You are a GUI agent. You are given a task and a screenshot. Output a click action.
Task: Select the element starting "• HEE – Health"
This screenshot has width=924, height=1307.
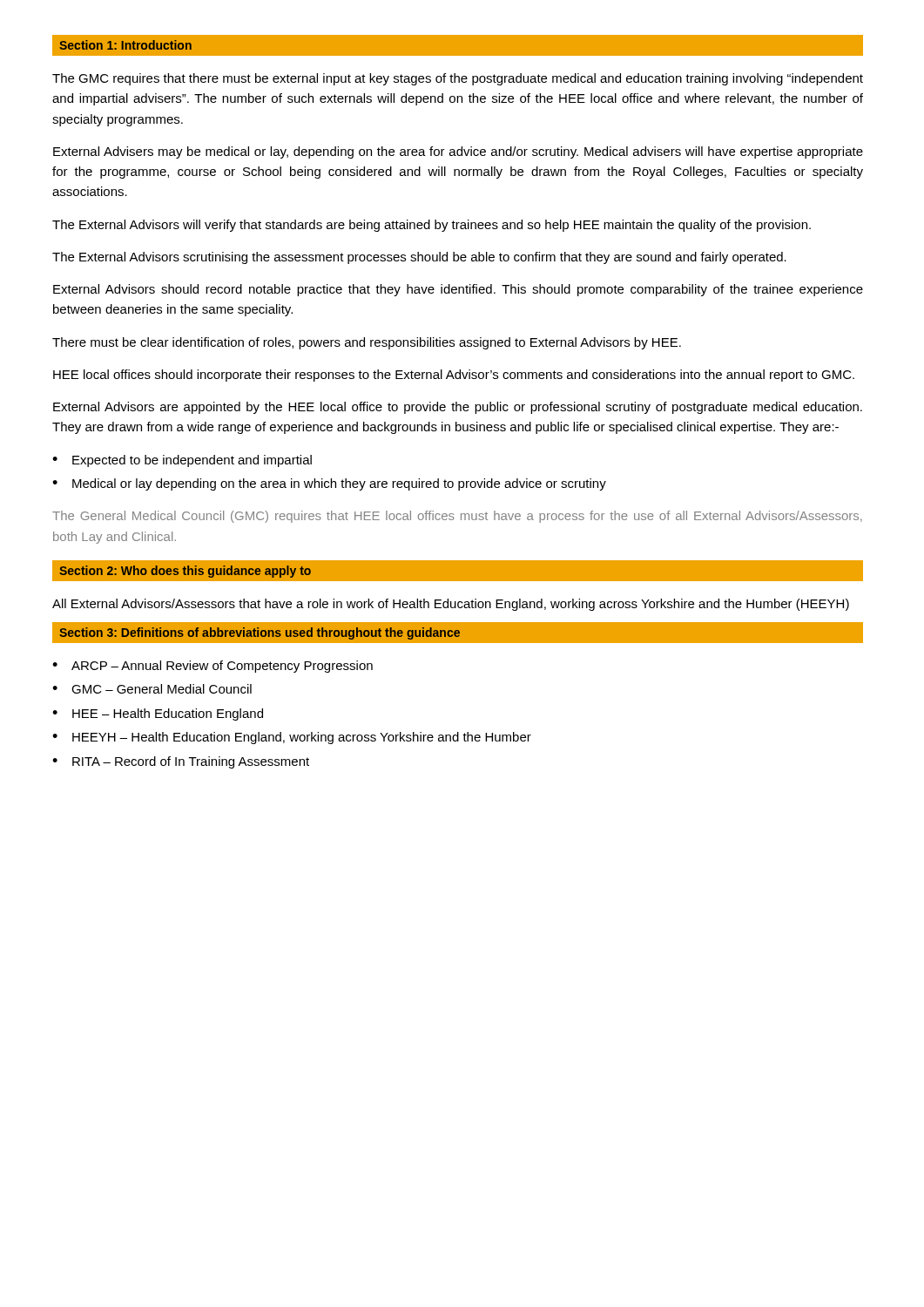158,714
